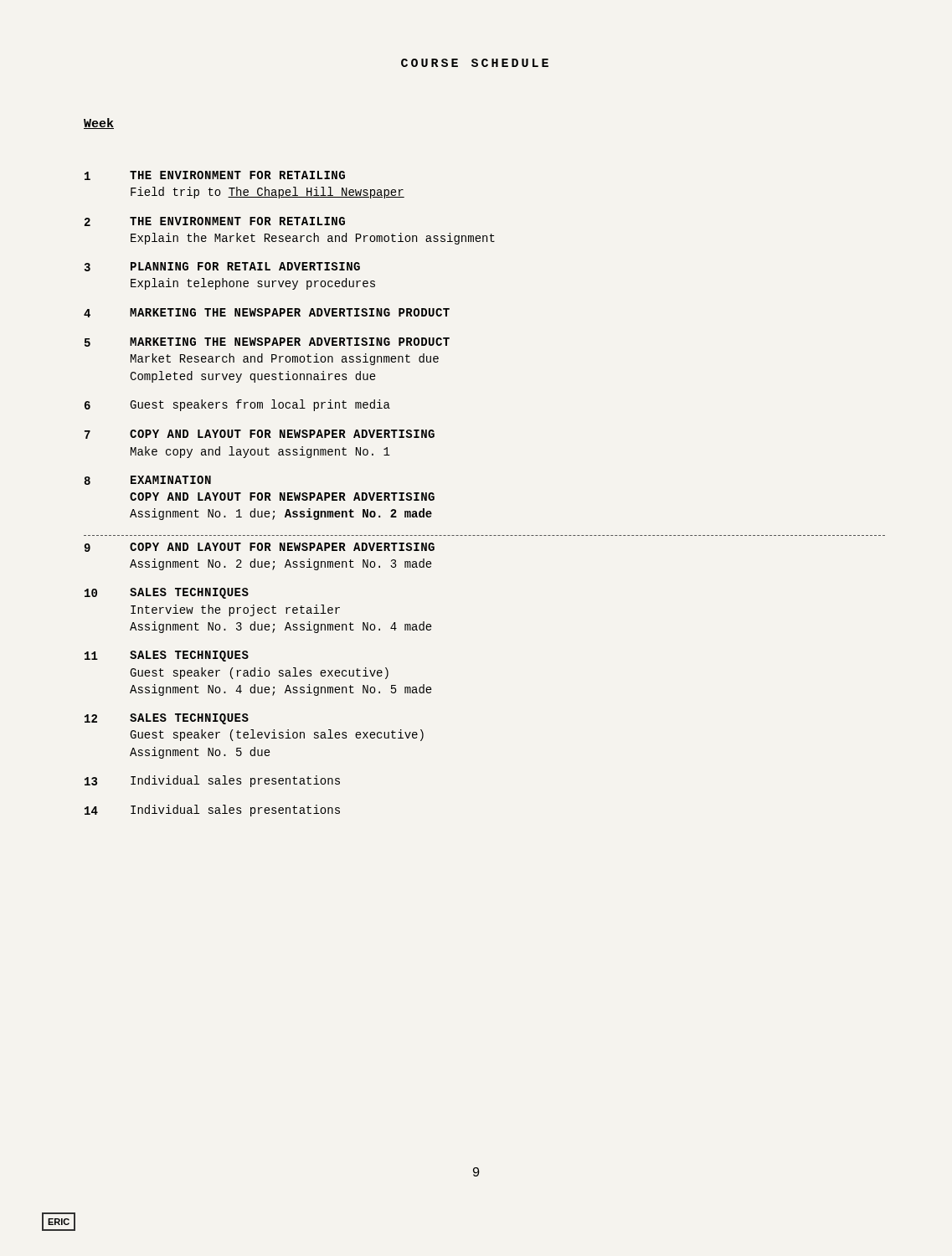The image size is (952, 1256).
Task: Find the list item that says "5 MARKETING THE NEWSPAPER ADVERTISING PRODUCT Market Research"
Action: pos(267,342)
